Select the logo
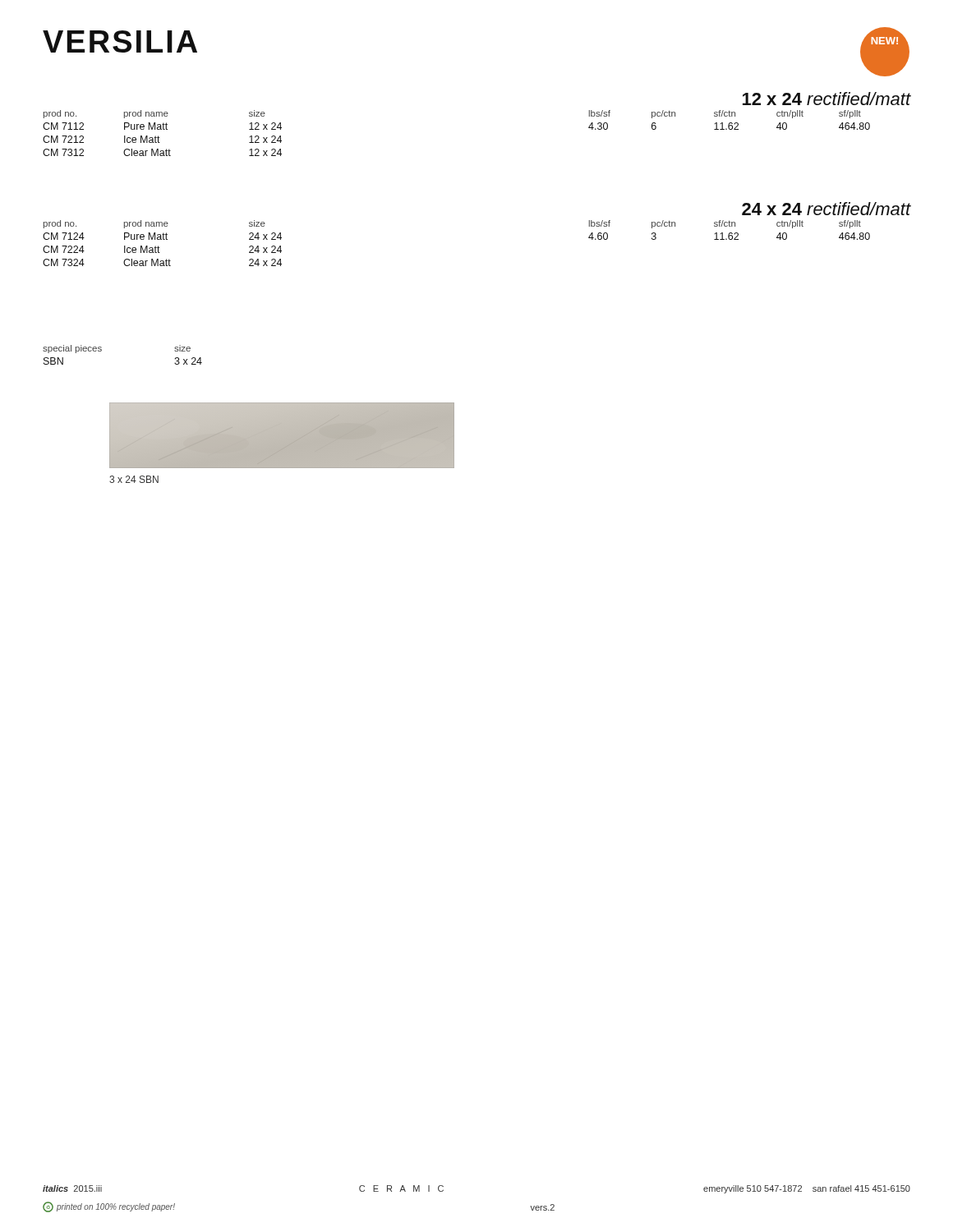This screenshot has width=953, height=1232. tap(885, 53)
